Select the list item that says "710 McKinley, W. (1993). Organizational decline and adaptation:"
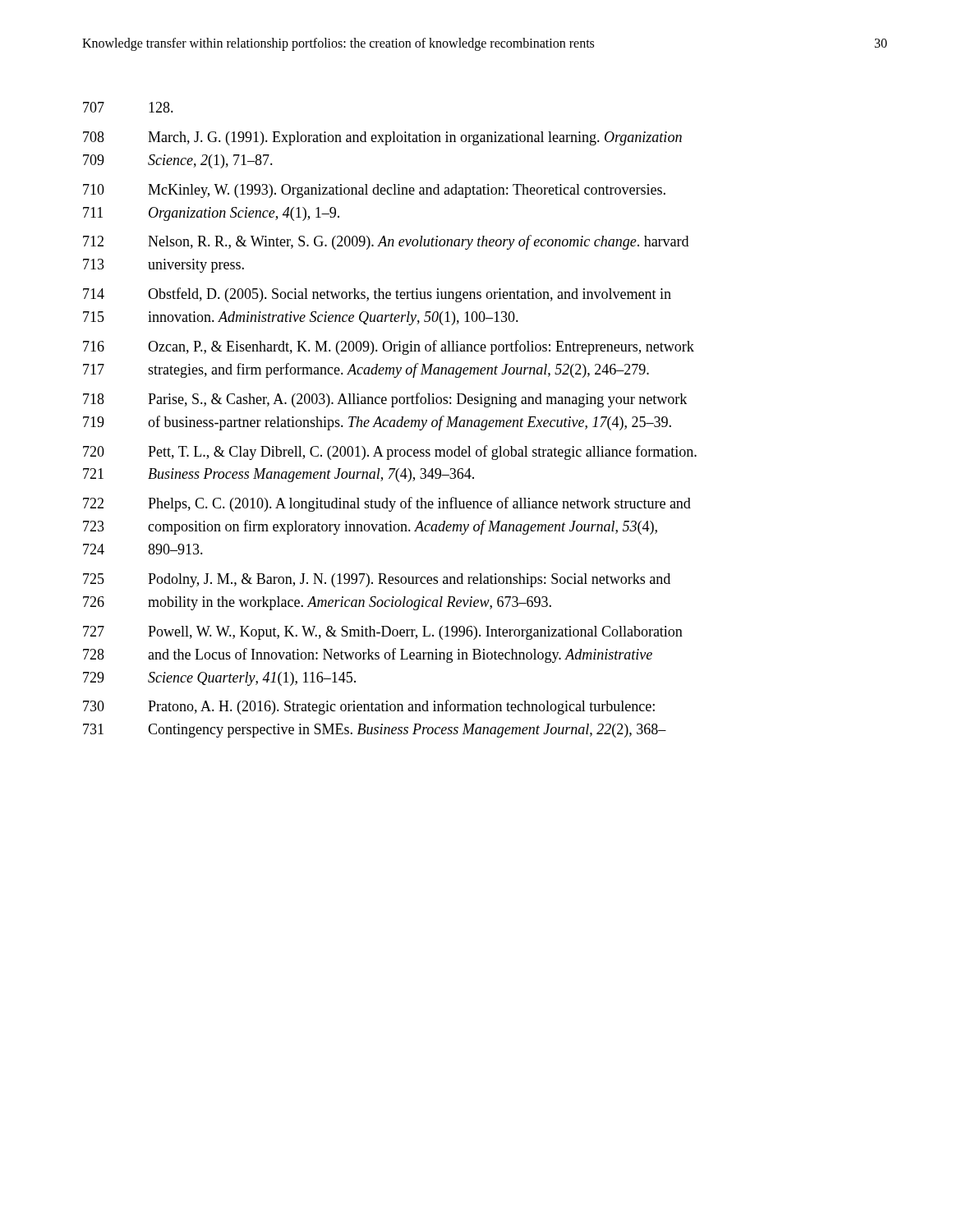This screenshot has height=1232, width=953. 485,190
